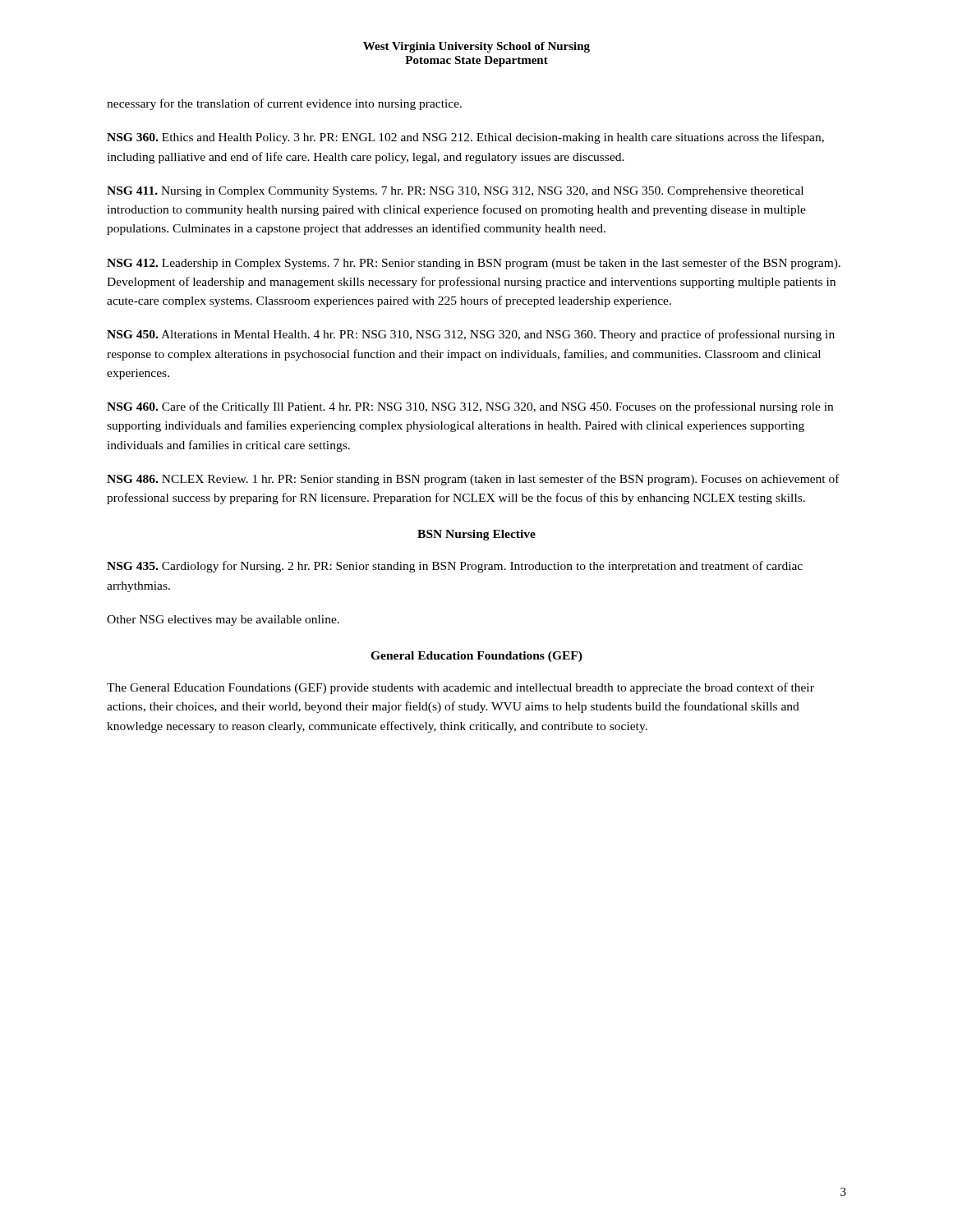Where is the passage that starts "NSG 360. Ethics"?
This screenshot has height=1232, width=953.
coord(466,146)
